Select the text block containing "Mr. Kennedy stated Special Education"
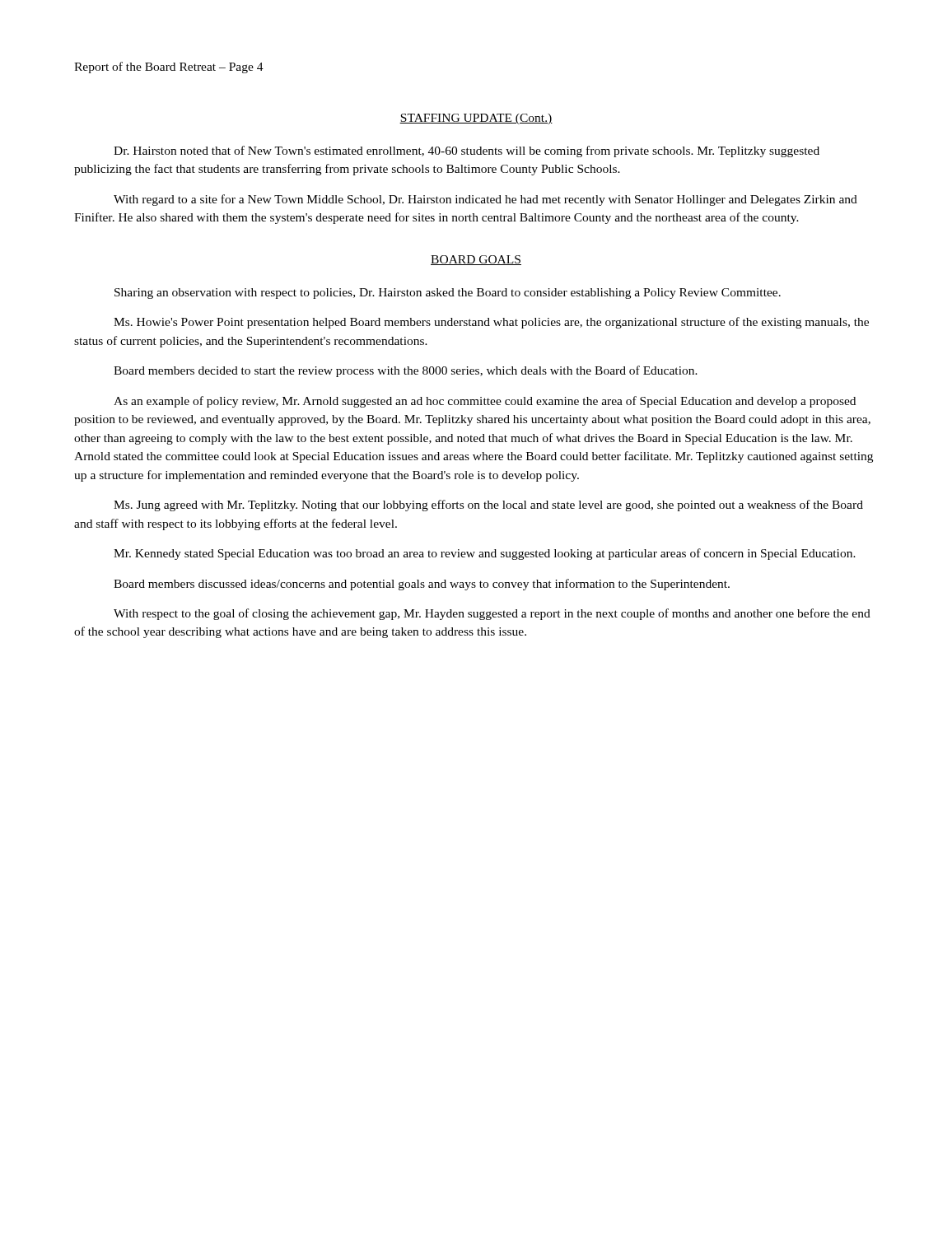Image resolution: width=952 pixels, height=1235 pixels. [x=485, y=553]
